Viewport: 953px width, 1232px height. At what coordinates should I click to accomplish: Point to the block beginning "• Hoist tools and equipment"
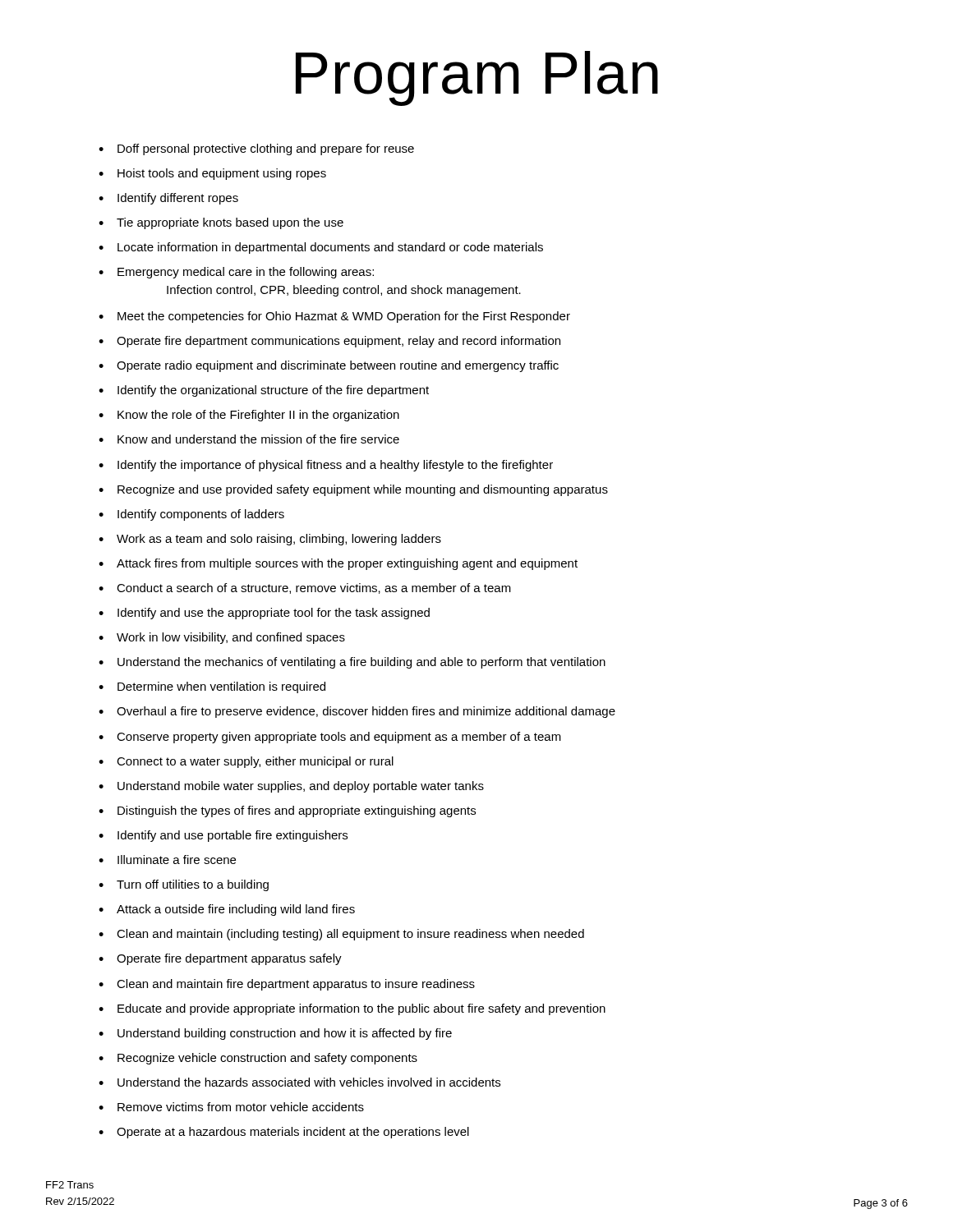212,174
